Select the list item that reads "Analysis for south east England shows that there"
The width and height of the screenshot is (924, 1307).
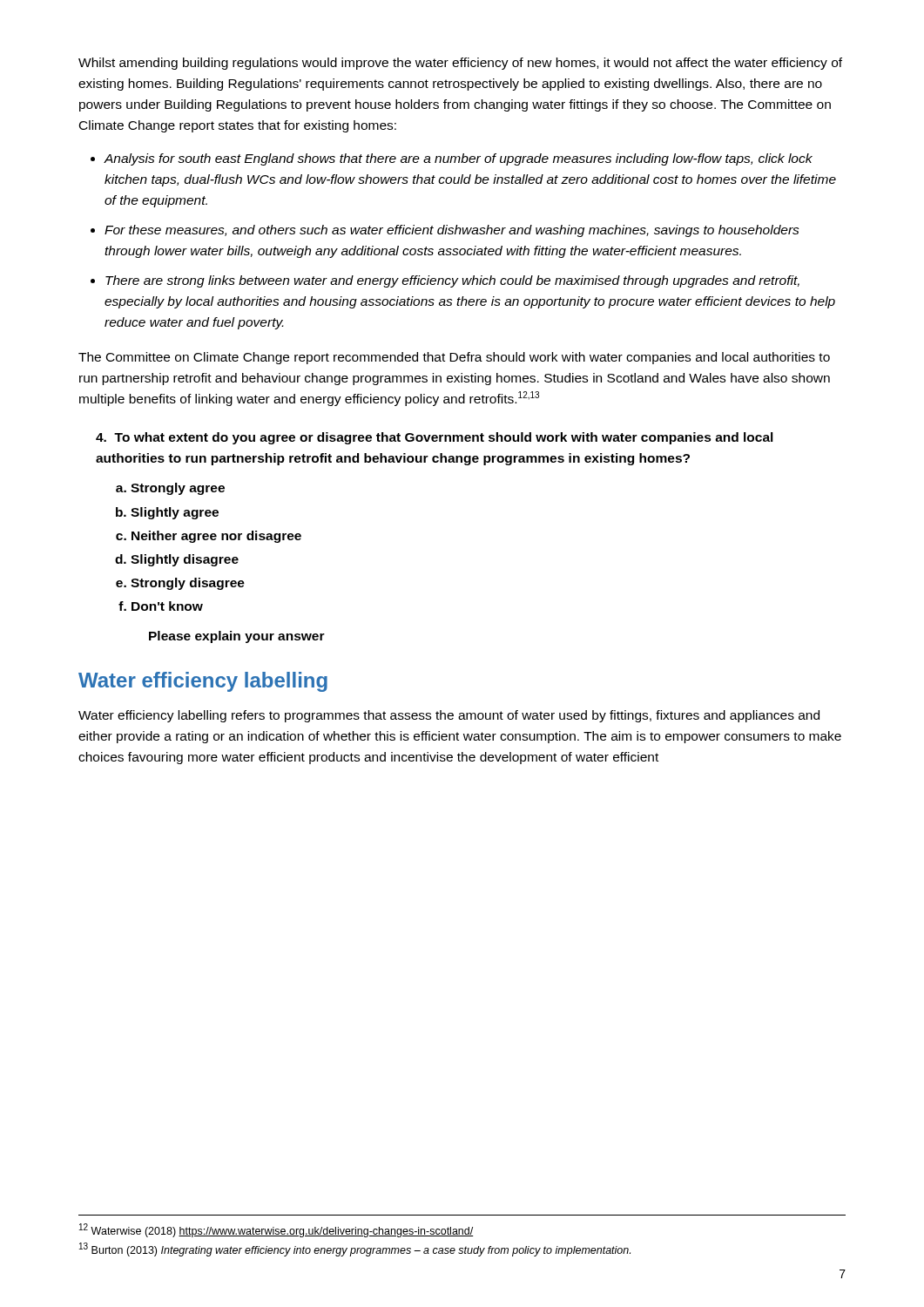coord(470,179)
